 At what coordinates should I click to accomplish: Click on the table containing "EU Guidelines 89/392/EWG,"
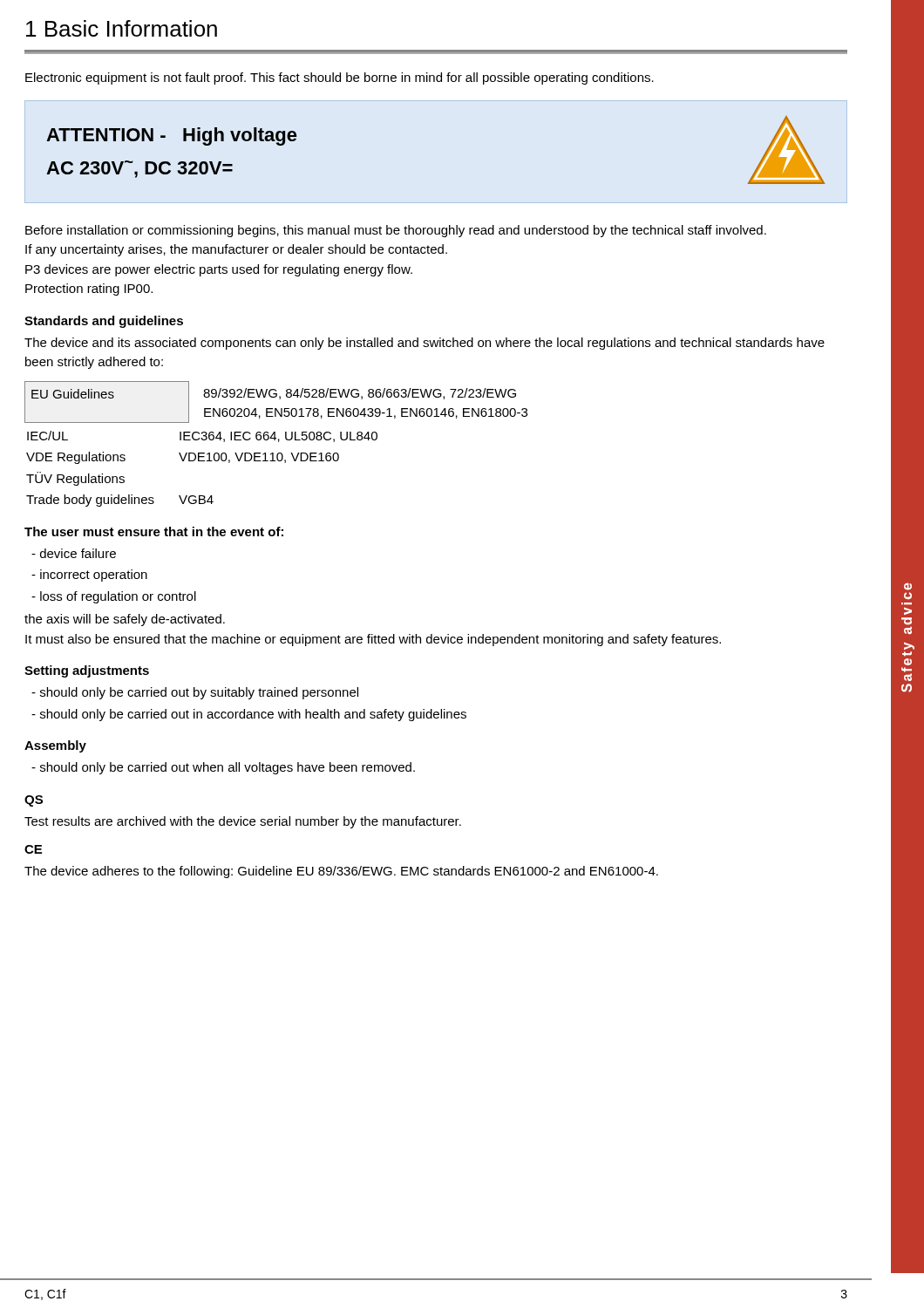coord(436,445)
